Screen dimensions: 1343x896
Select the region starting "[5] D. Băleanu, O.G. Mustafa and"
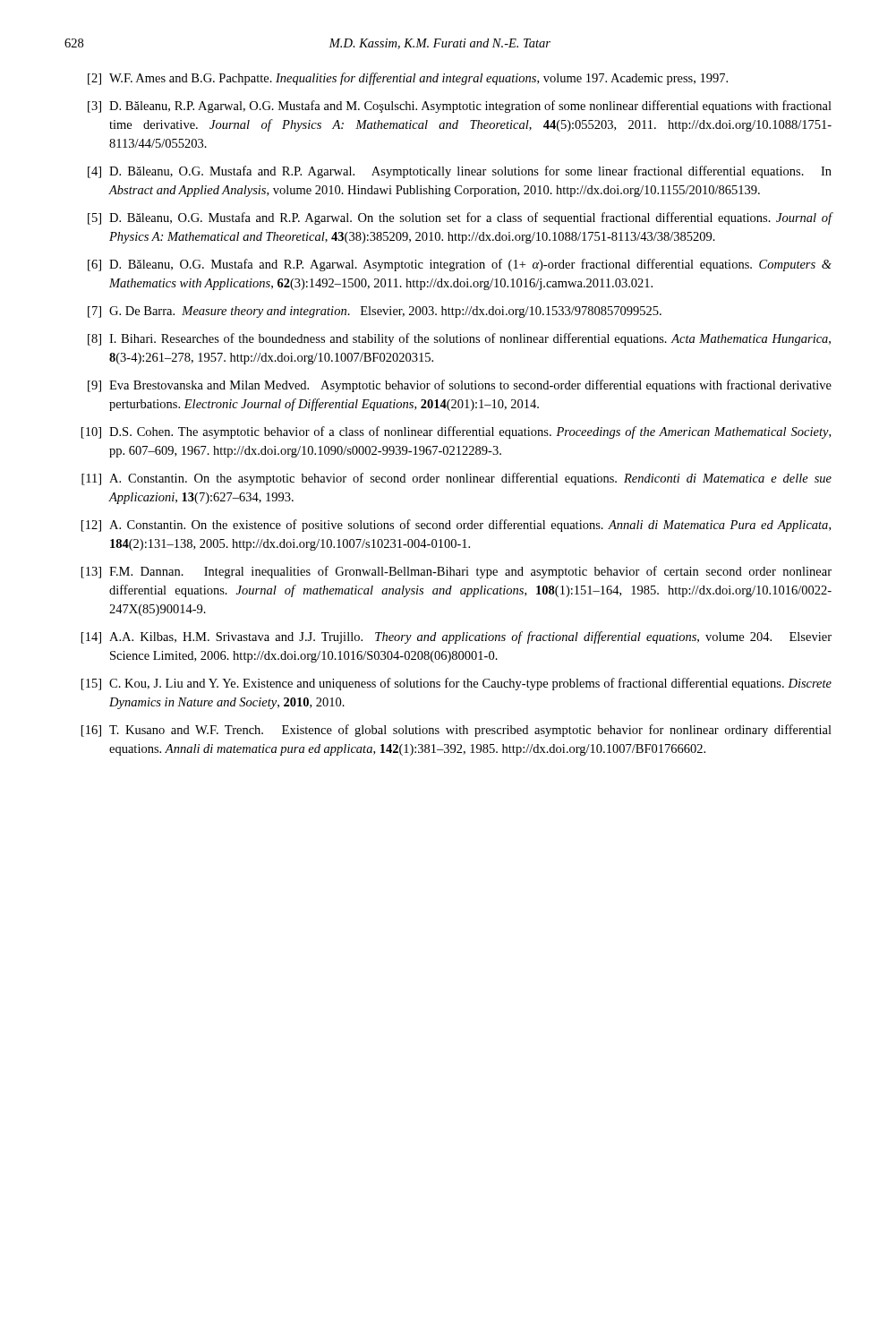tap(448, 228)
